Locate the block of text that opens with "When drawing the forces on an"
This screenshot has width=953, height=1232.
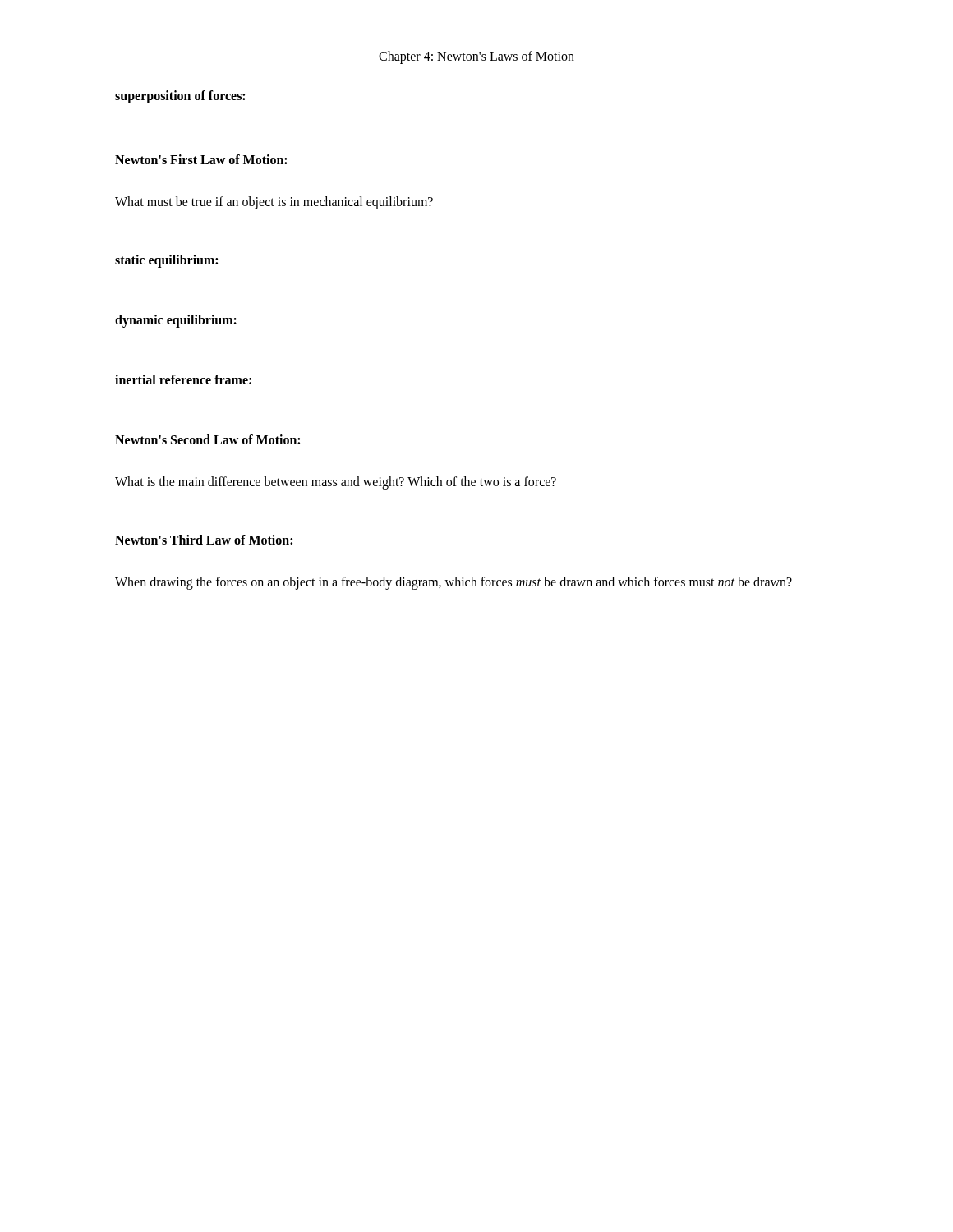[x=454, y=582]
